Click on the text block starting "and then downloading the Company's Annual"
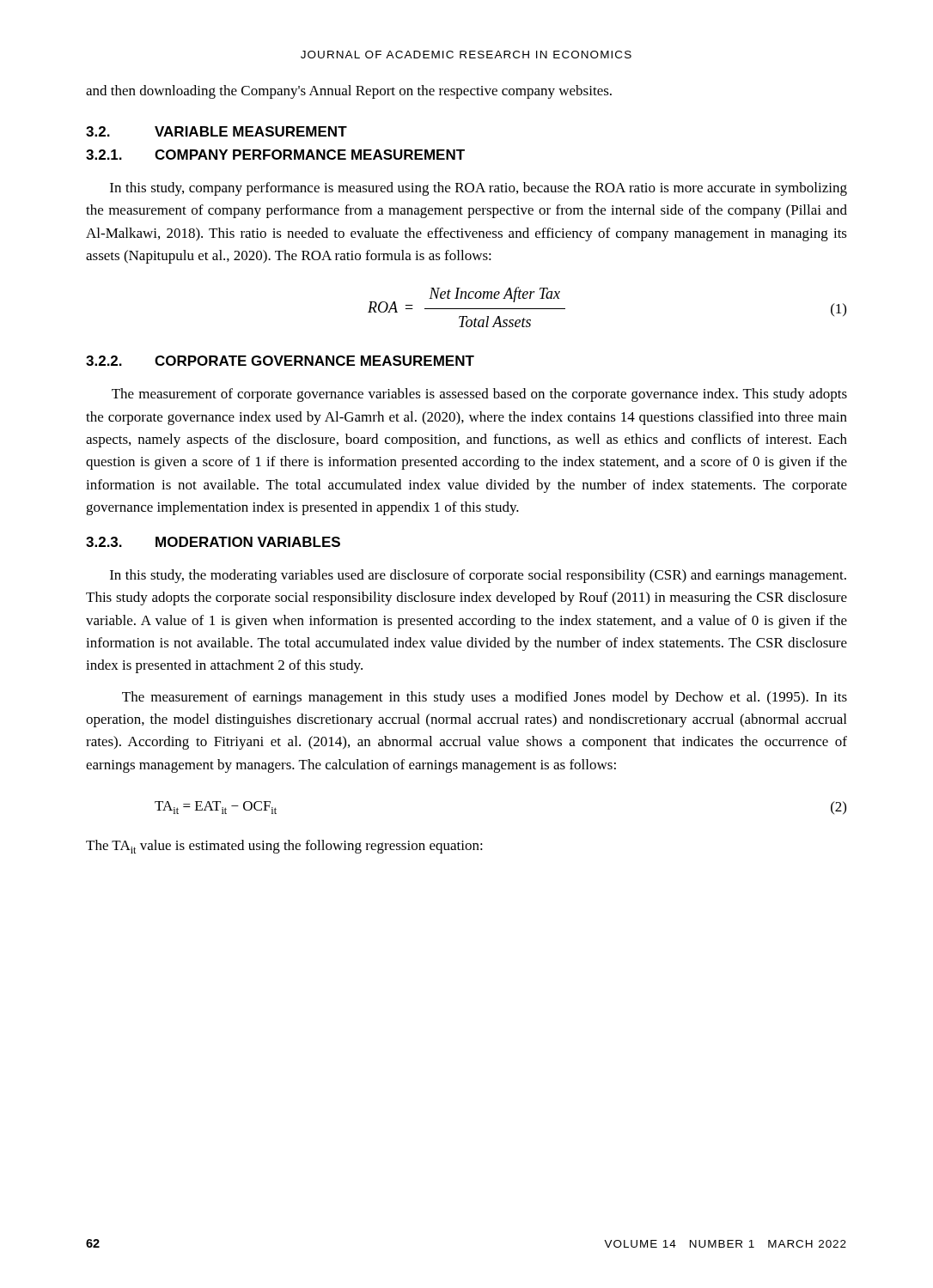The width and height of the screenshot is (933, 1288). [x=349, y=90]
